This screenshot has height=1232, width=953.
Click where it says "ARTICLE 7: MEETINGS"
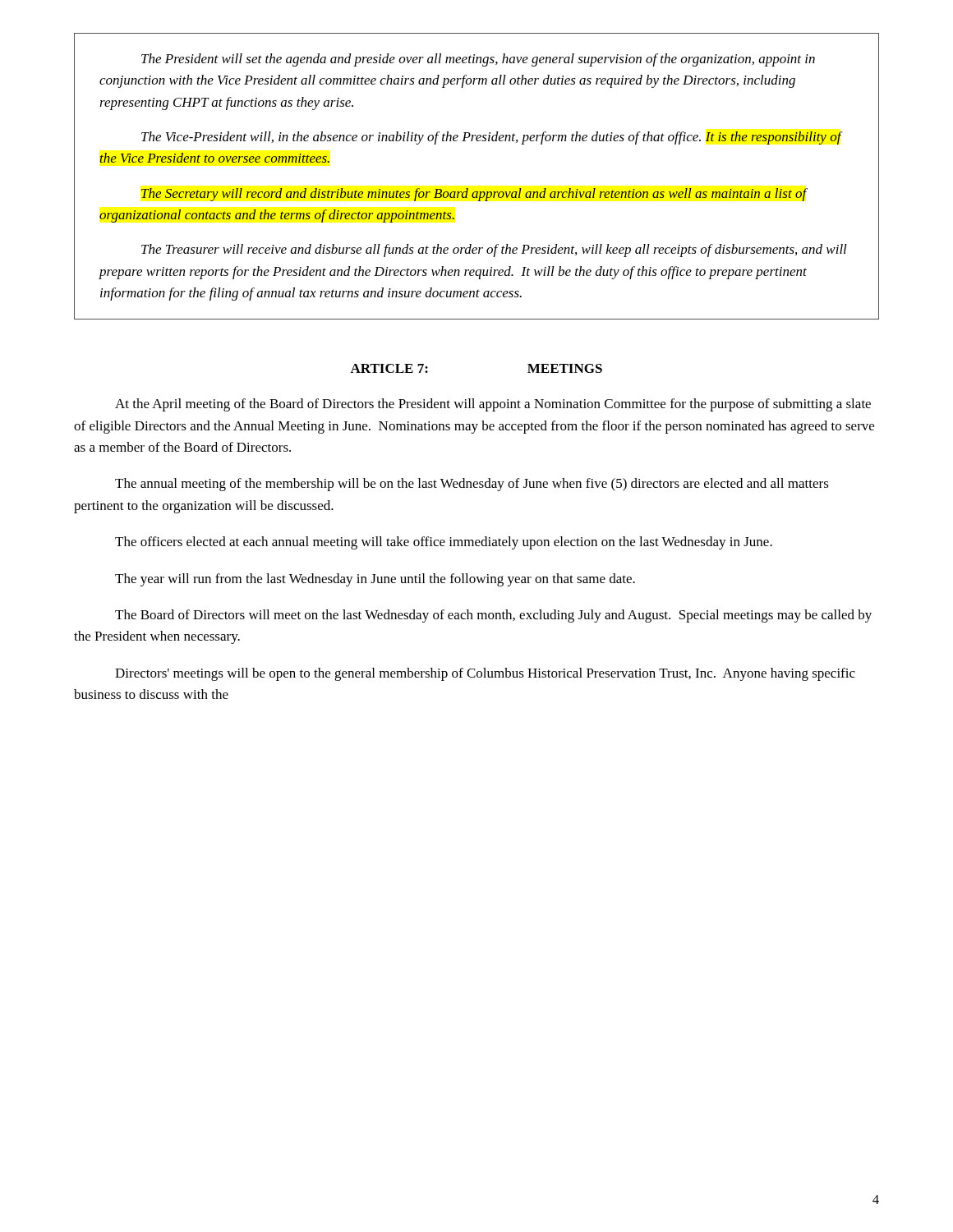[x=388, y=367]
